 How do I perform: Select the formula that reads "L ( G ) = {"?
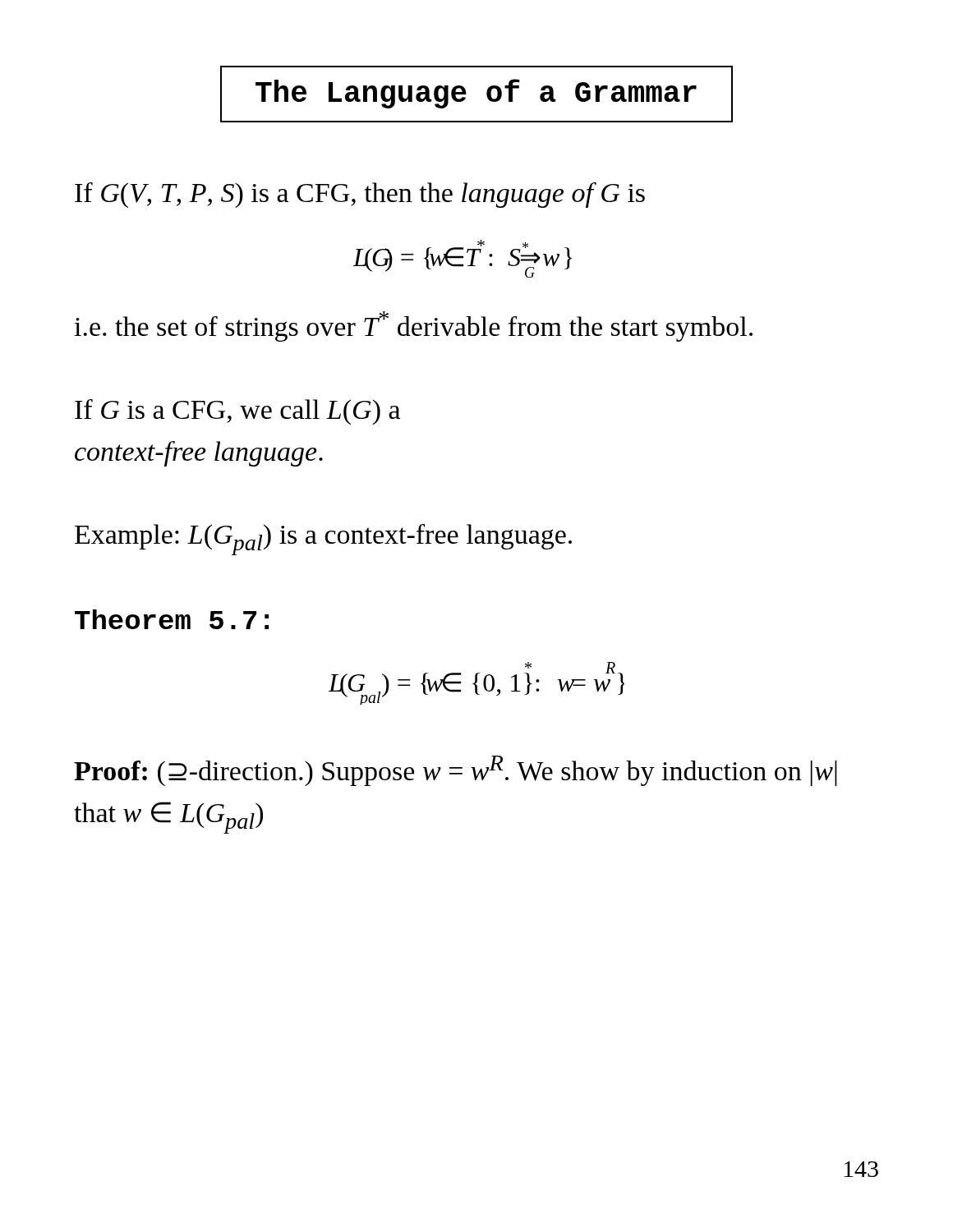coord(476,256)
